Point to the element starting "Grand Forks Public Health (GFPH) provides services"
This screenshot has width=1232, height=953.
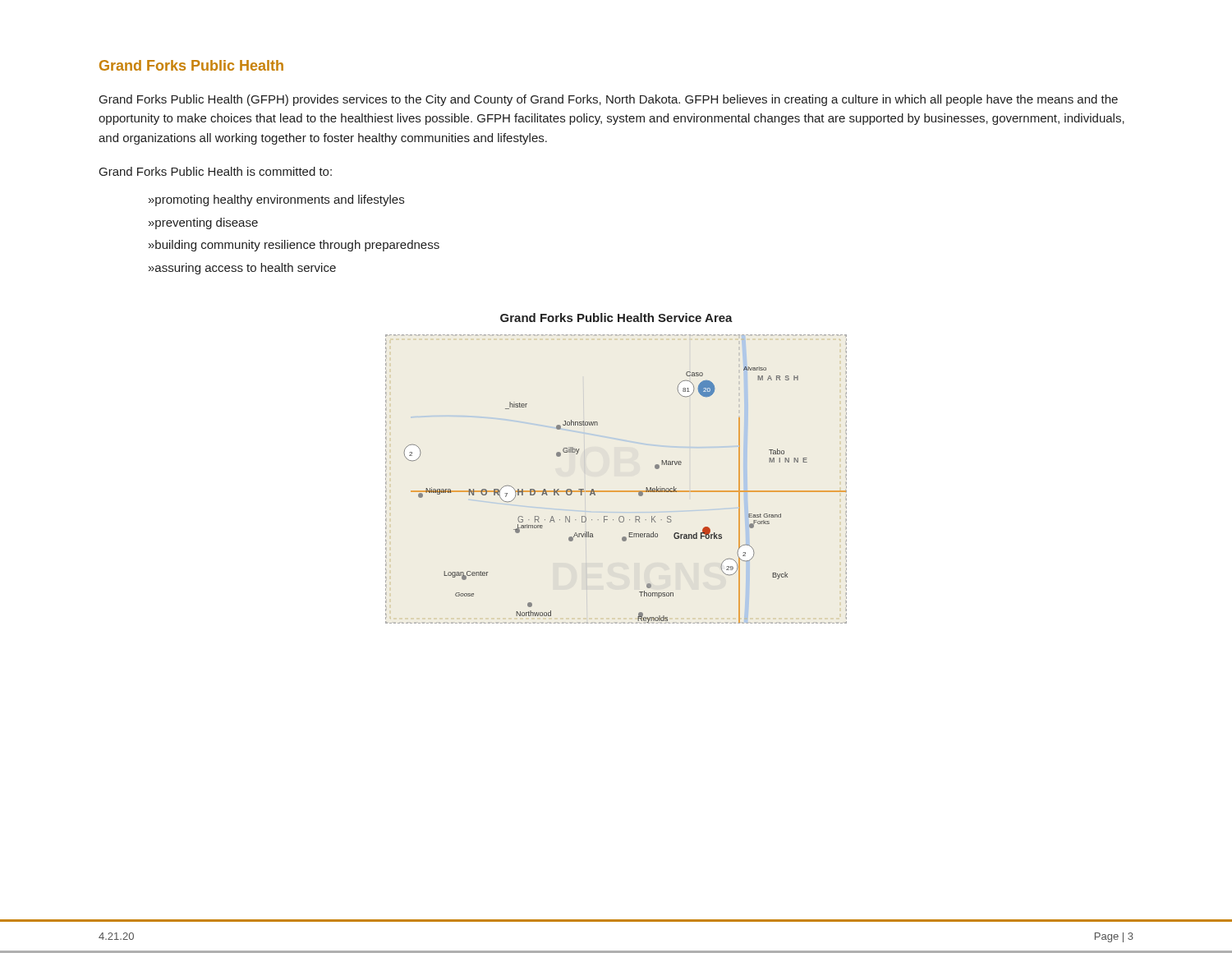(x=612, y=118)
